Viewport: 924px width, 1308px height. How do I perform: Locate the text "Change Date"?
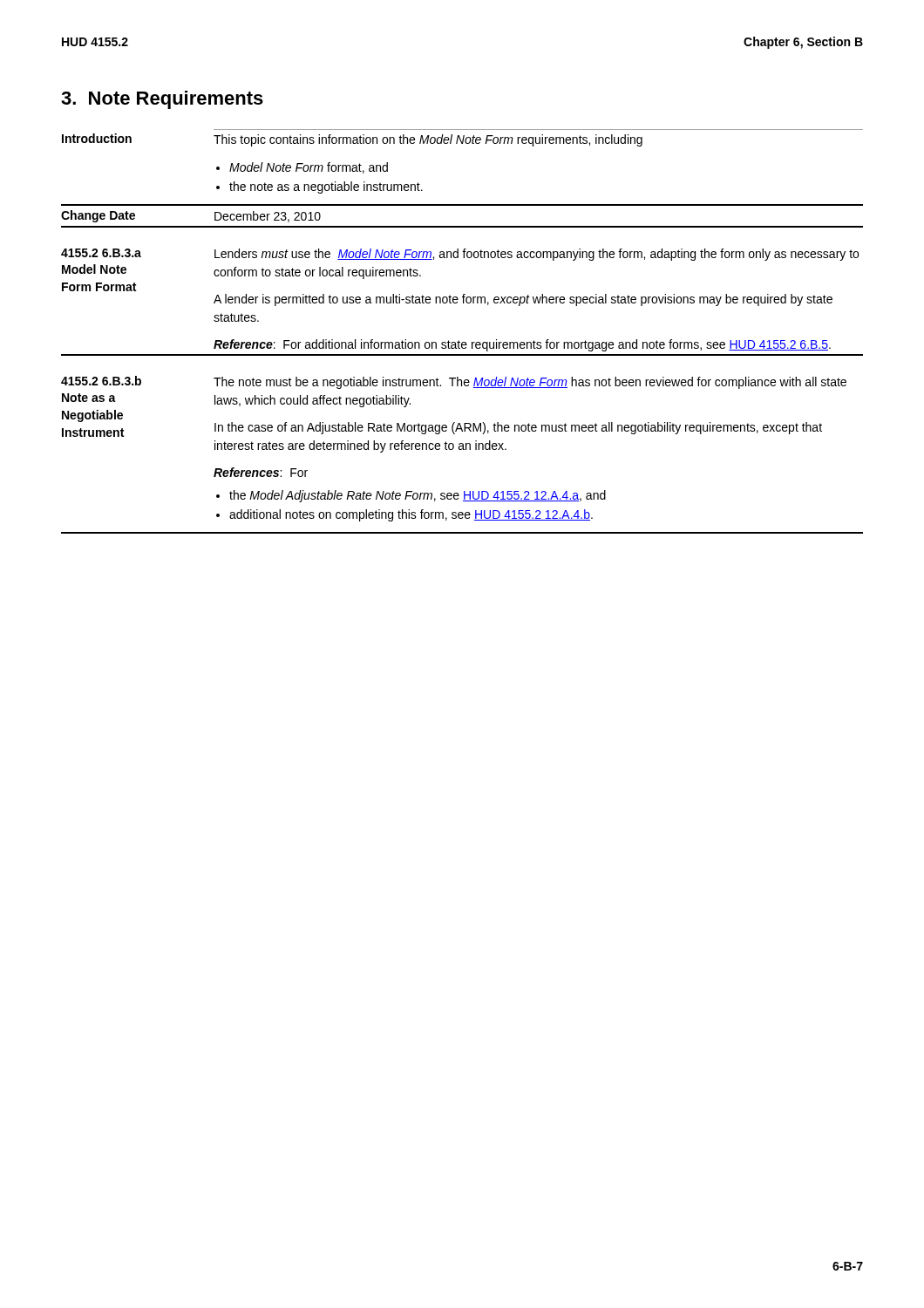(x=98, y=215)
